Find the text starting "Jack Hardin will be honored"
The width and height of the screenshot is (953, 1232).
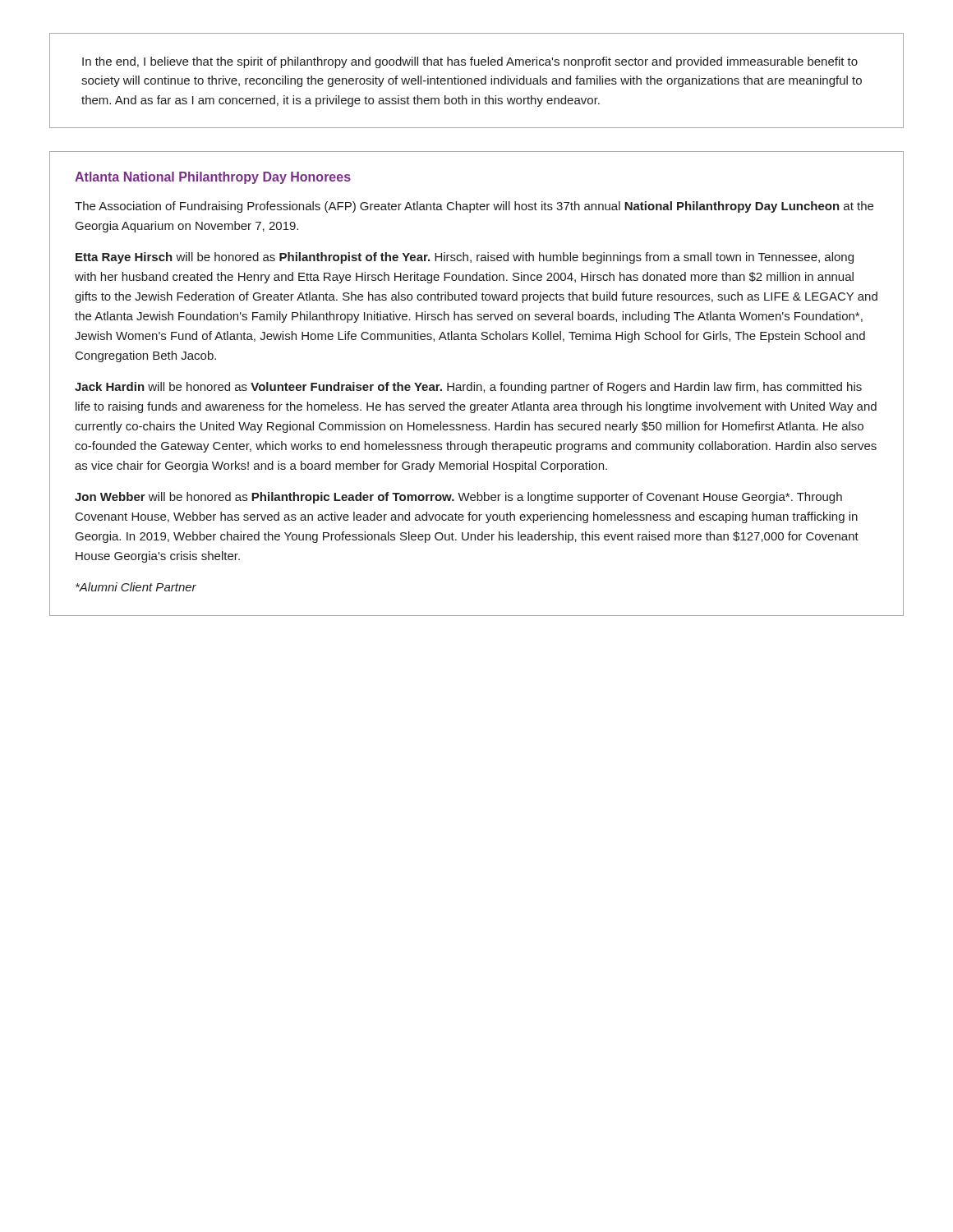point(476,426)
